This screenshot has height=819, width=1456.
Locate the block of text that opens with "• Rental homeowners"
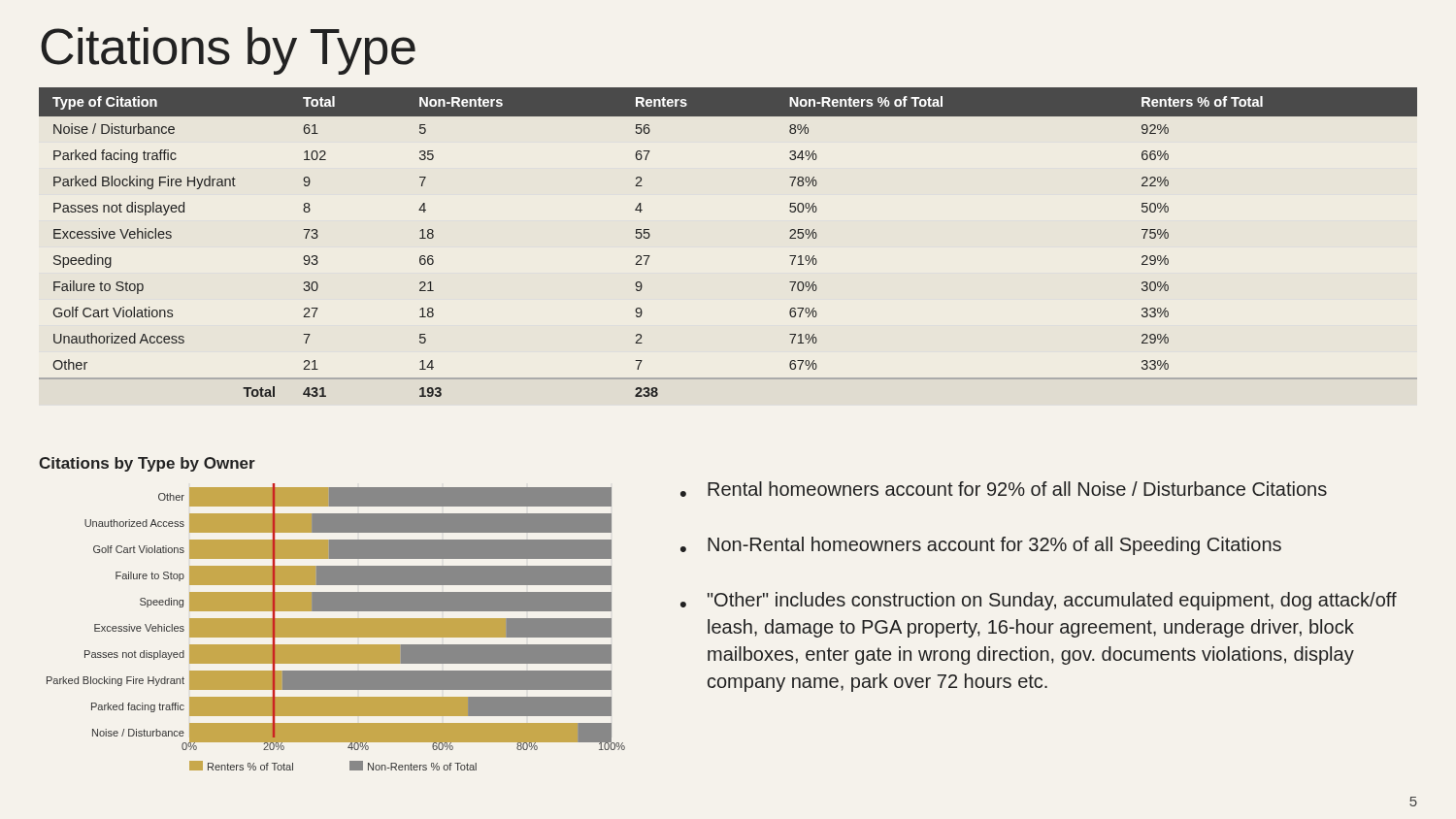click(x=1003, y=492)
